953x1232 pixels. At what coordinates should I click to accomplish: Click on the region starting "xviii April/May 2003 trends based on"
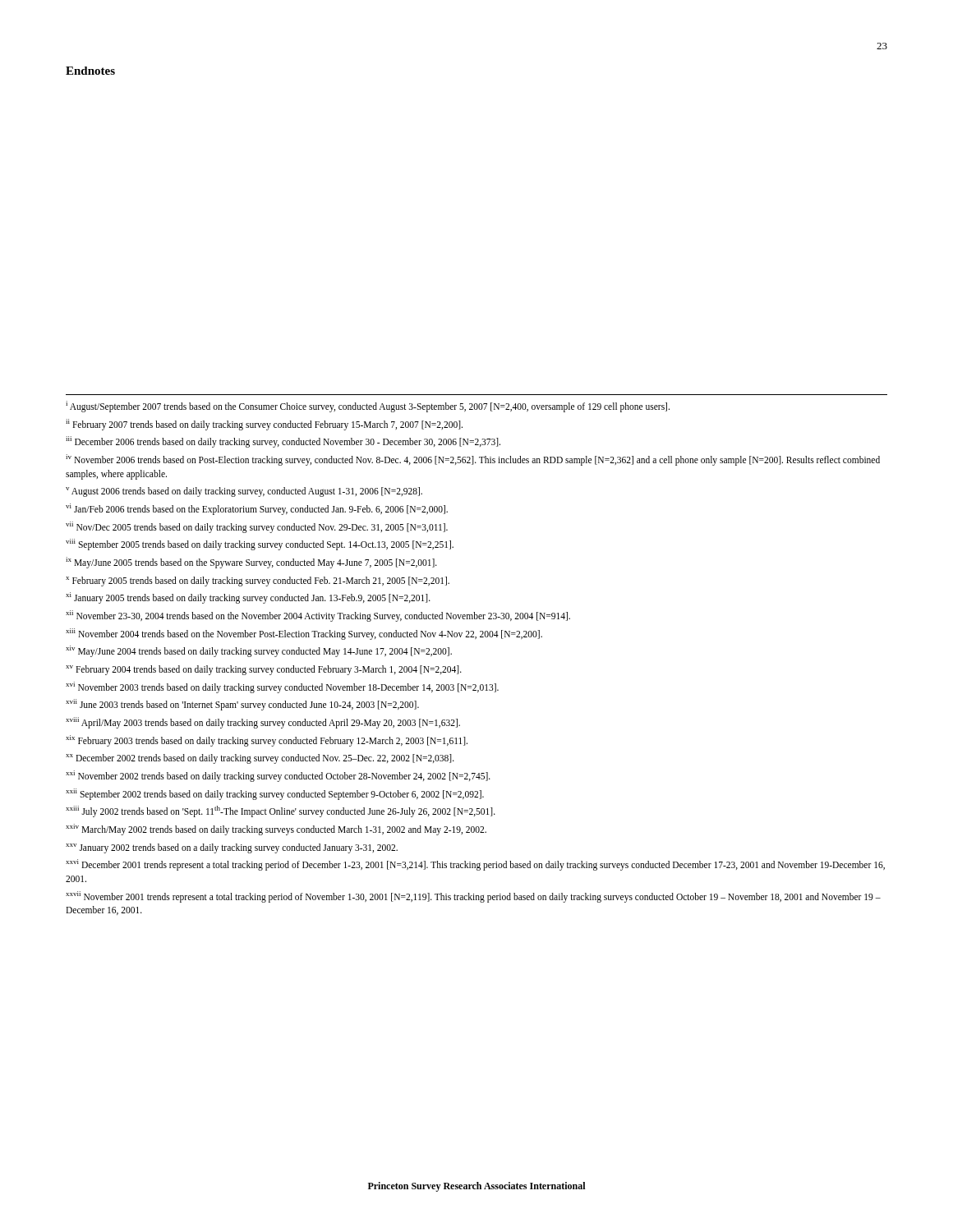(263, 722)
